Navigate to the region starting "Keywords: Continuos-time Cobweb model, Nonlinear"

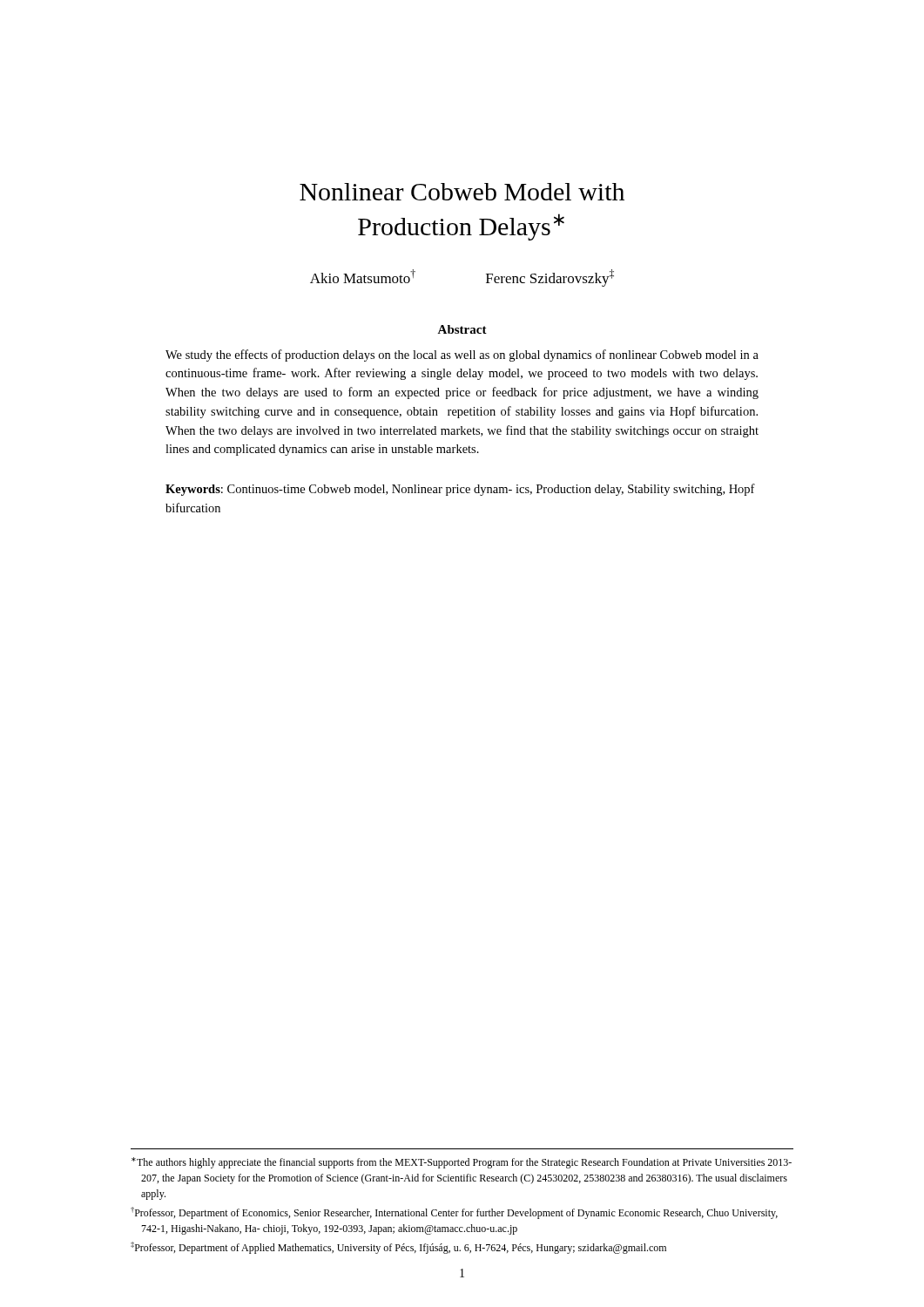(x=460, y=498)
